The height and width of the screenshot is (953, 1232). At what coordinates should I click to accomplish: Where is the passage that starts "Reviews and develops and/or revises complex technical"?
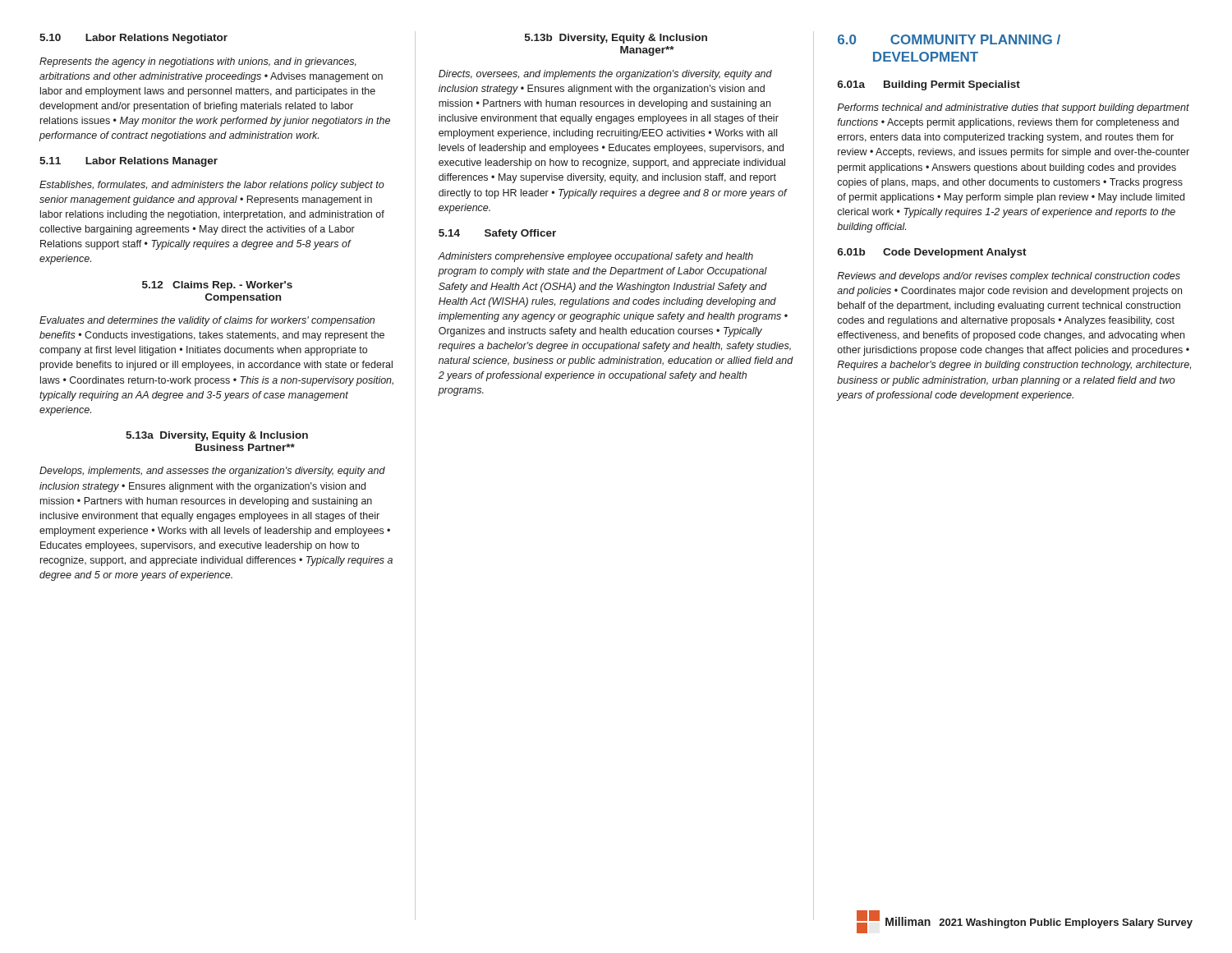[1015, 335]
